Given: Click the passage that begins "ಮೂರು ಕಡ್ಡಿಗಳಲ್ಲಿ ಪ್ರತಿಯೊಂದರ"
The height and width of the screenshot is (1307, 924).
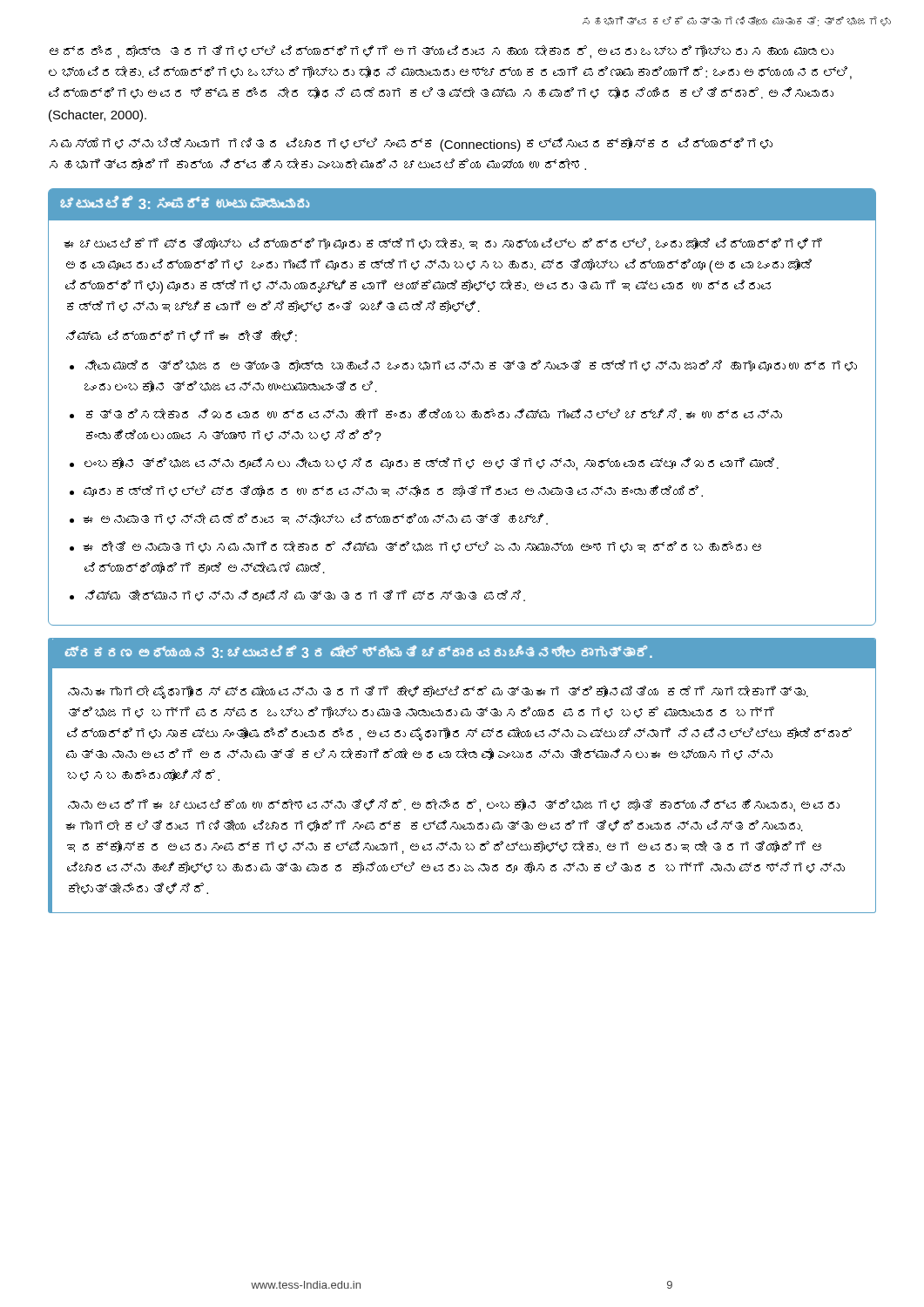Looking at the screenshot, I should (394, 492).
